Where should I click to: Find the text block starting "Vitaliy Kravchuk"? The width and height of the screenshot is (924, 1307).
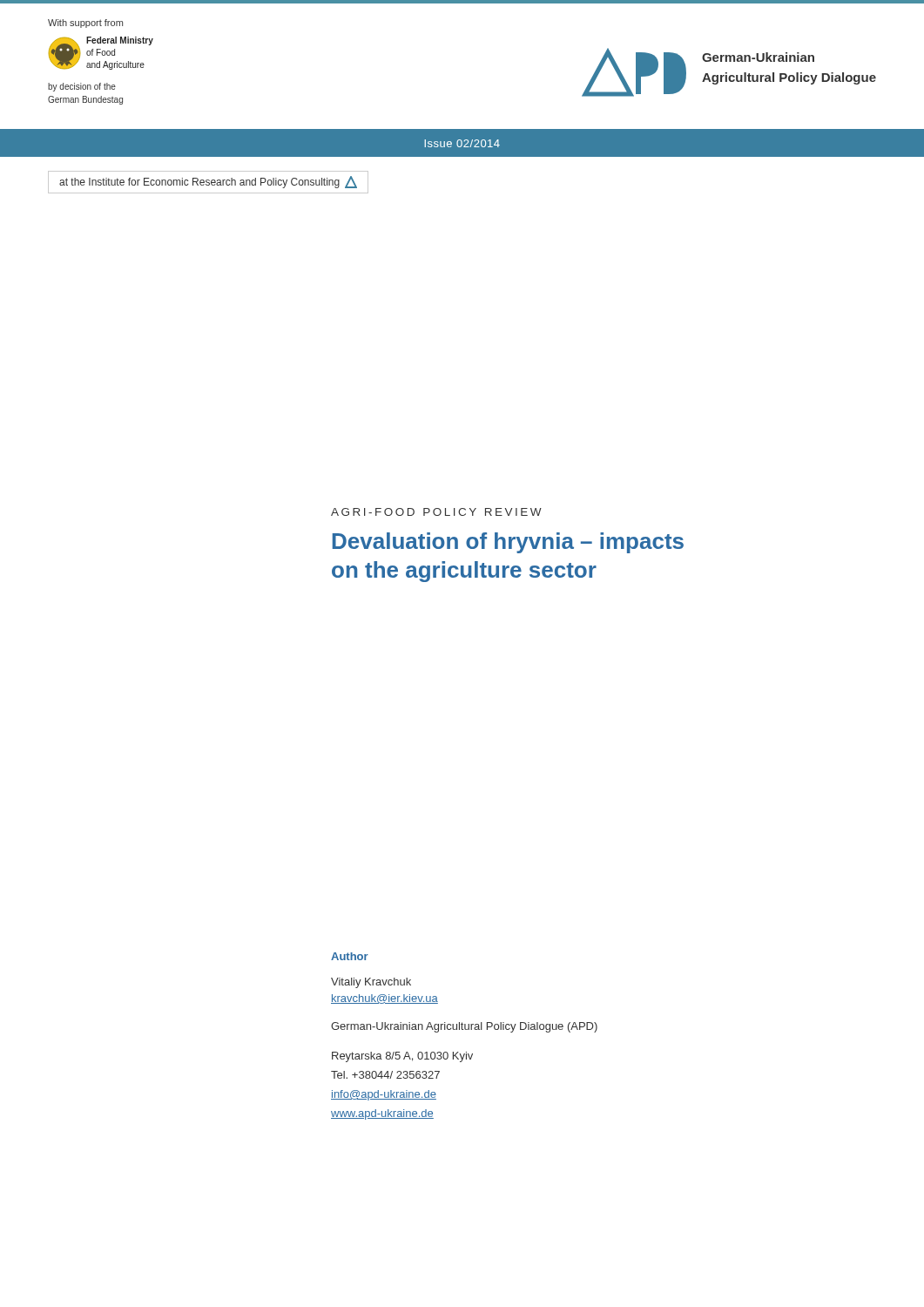pos(371,982)
